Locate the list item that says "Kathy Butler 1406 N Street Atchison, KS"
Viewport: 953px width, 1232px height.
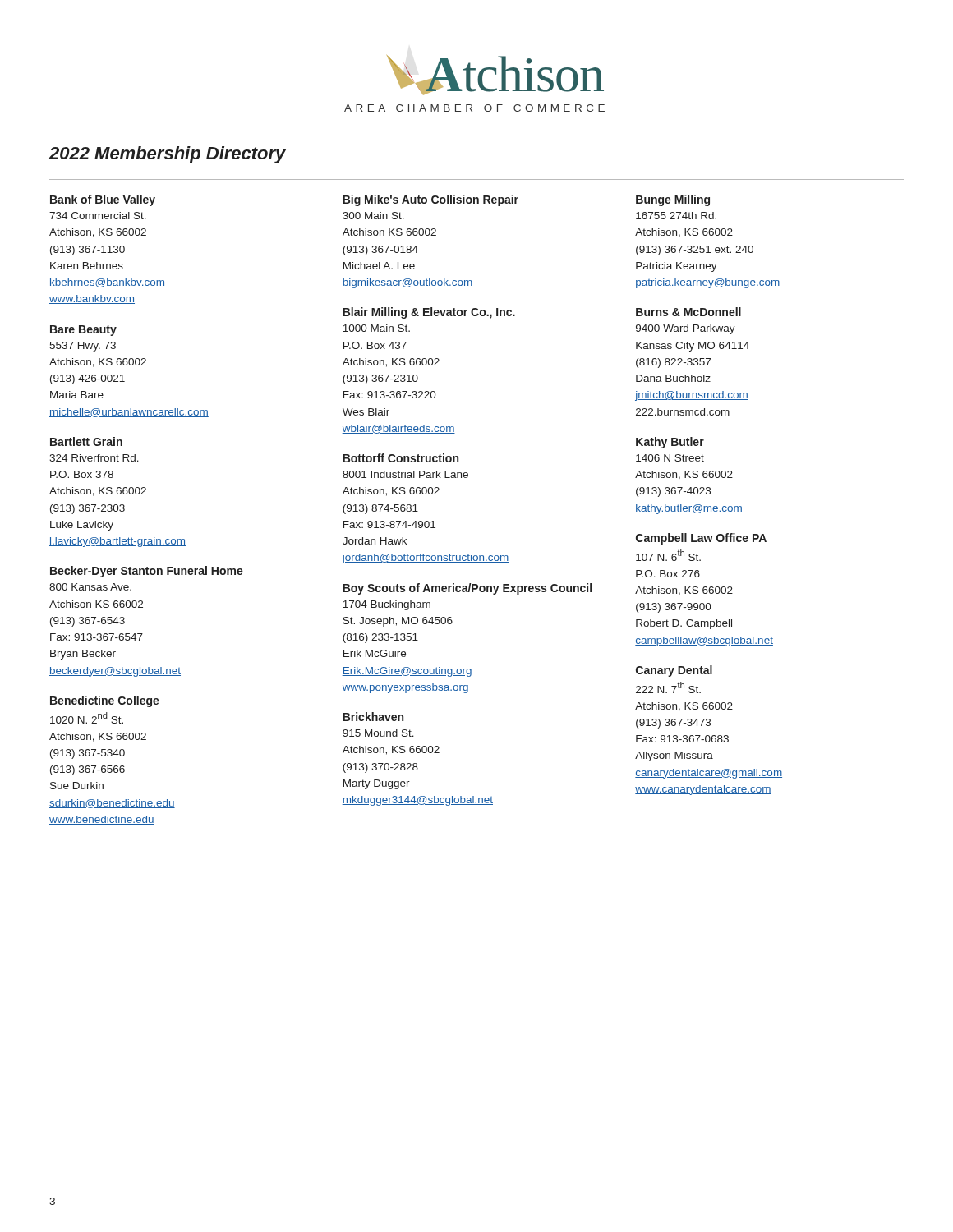pos(670,443)
